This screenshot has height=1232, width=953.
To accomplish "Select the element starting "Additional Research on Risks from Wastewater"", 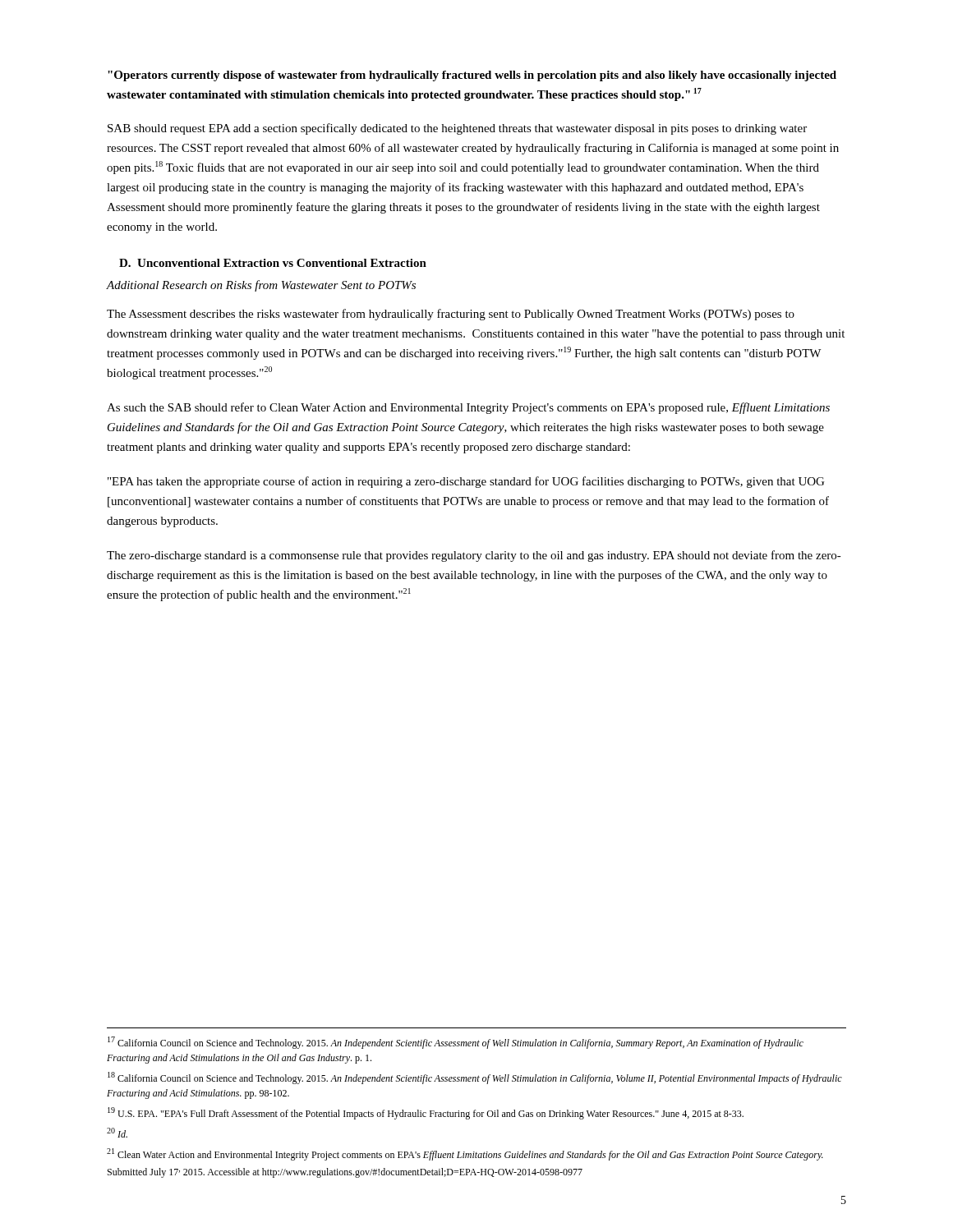I will (x=262, y=285).
